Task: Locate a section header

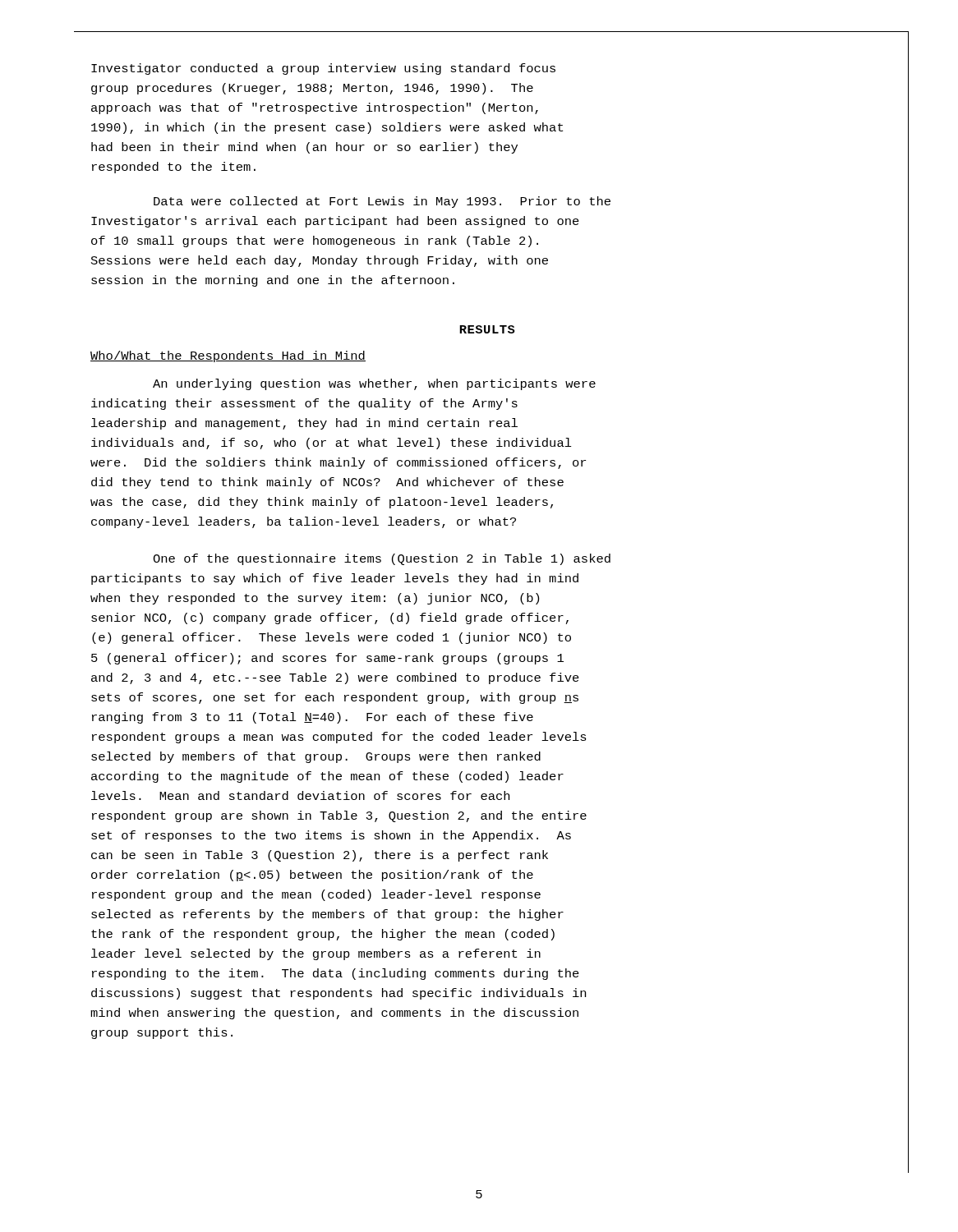Action: click(487, 330)
